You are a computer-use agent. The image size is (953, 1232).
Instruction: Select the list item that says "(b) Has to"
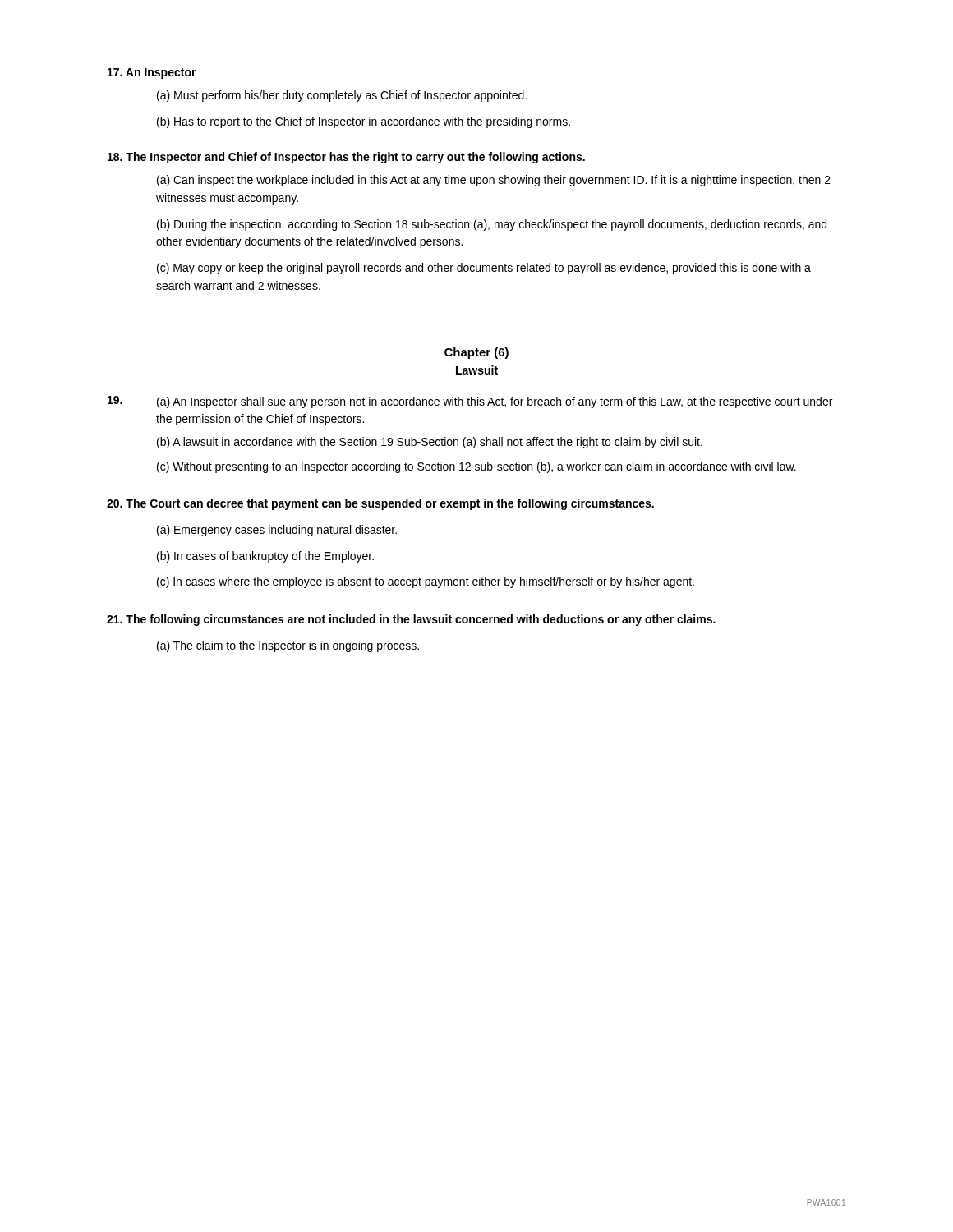[364, 121]
